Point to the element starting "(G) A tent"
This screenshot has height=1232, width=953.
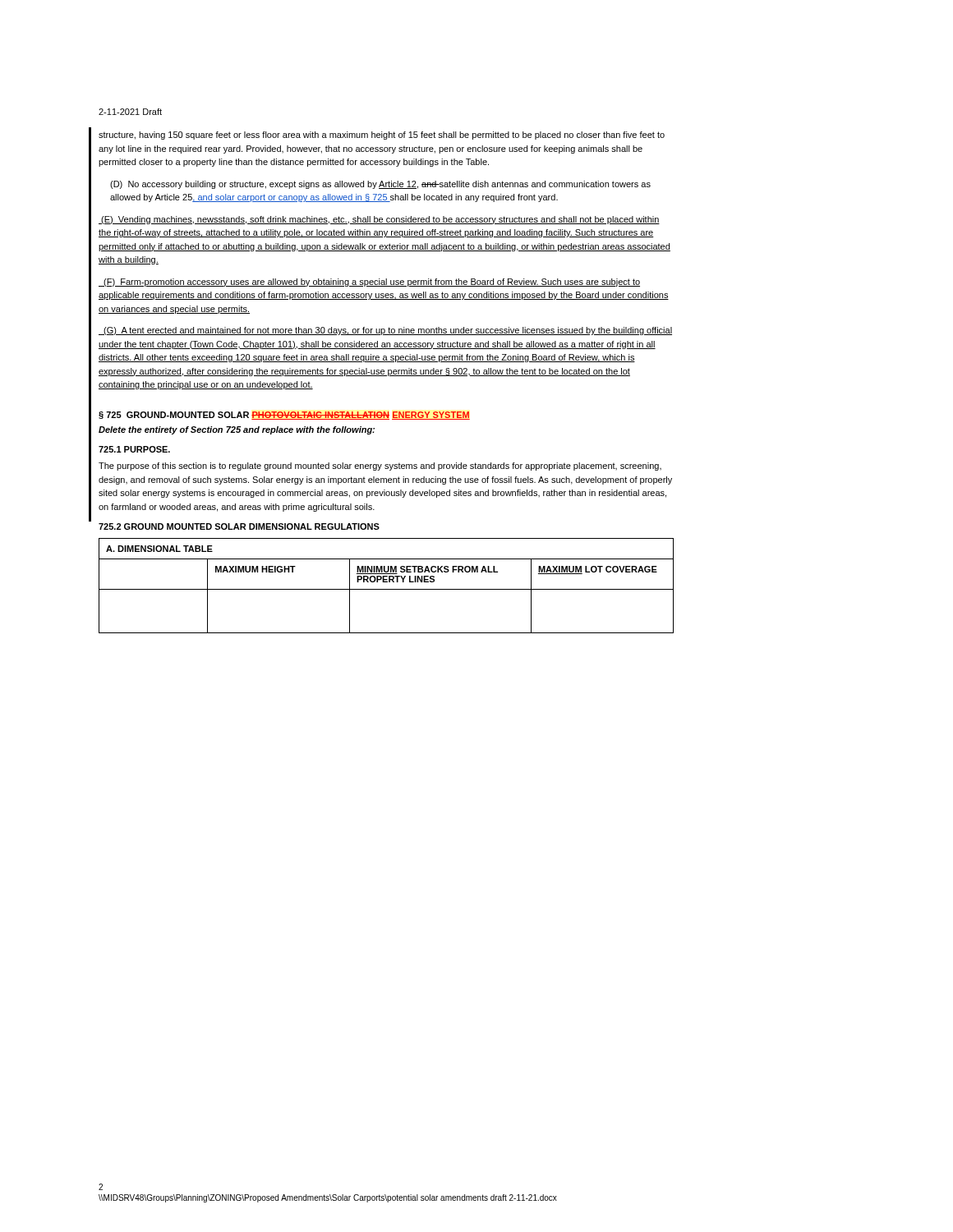click(x=385, y=357)
